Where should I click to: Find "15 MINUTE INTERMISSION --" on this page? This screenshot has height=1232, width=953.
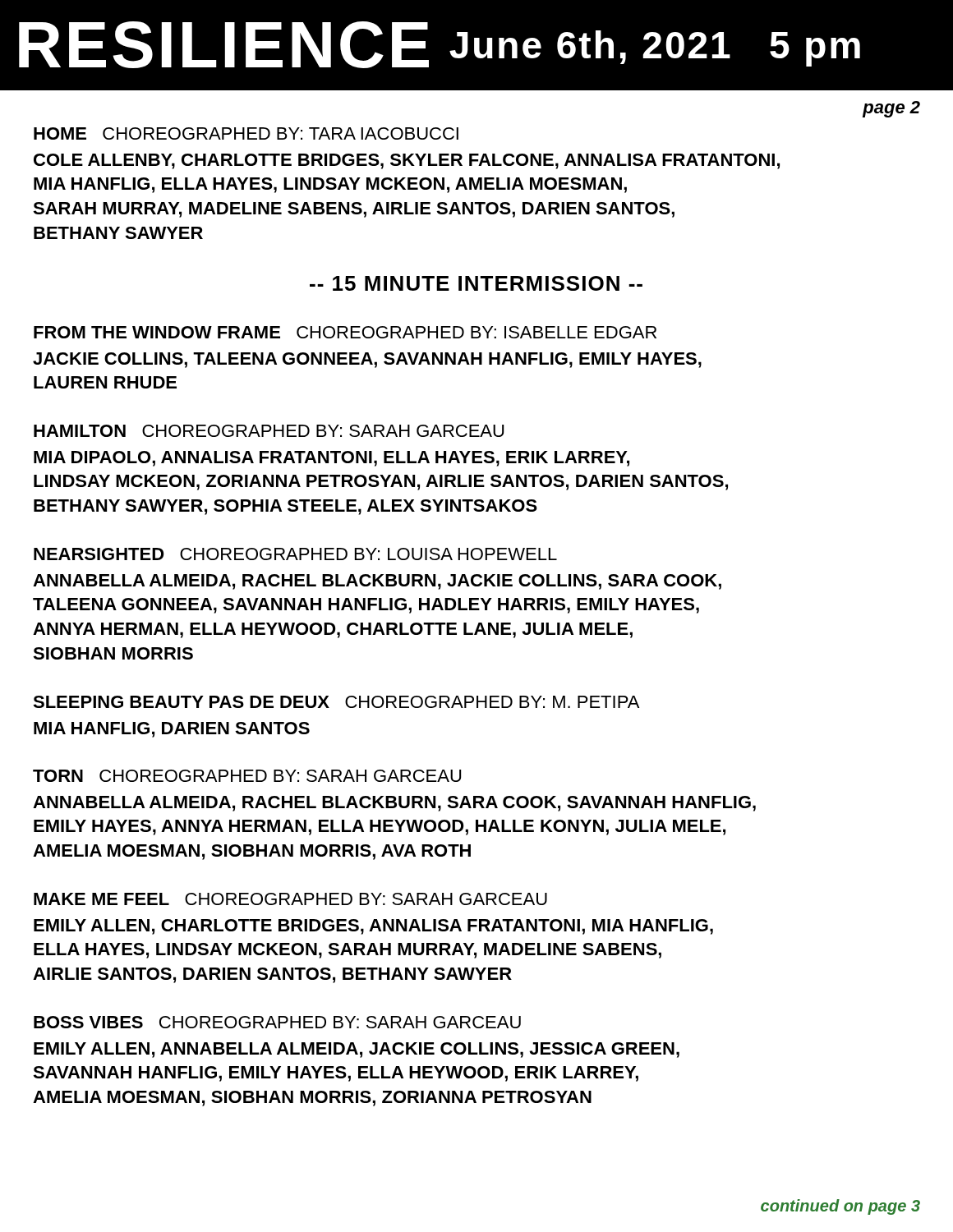coord(476,283)
